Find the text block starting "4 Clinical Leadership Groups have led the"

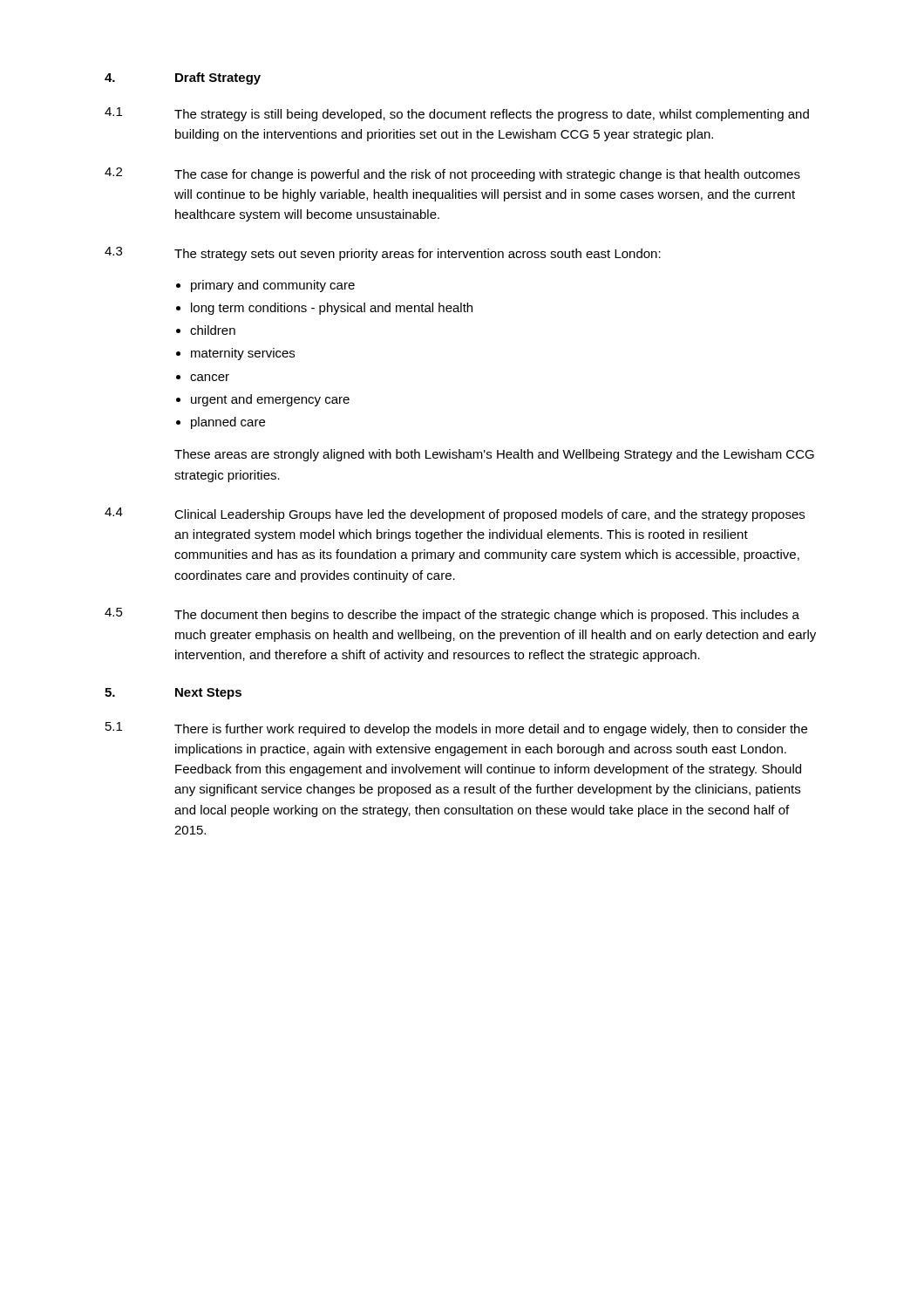coord(462,544)
